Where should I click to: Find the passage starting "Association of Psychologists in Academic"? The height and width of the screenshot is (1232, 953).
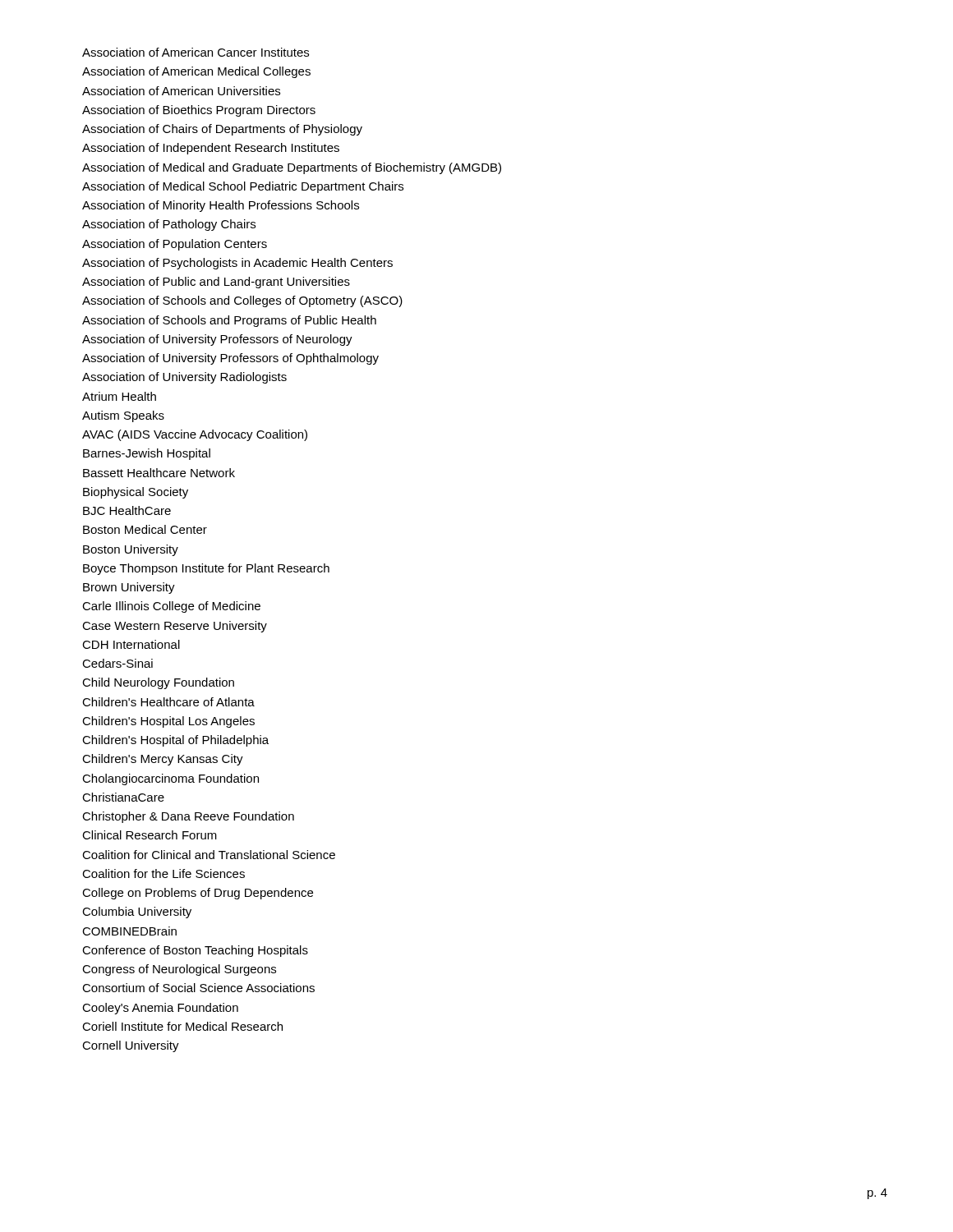pos(238,262)
